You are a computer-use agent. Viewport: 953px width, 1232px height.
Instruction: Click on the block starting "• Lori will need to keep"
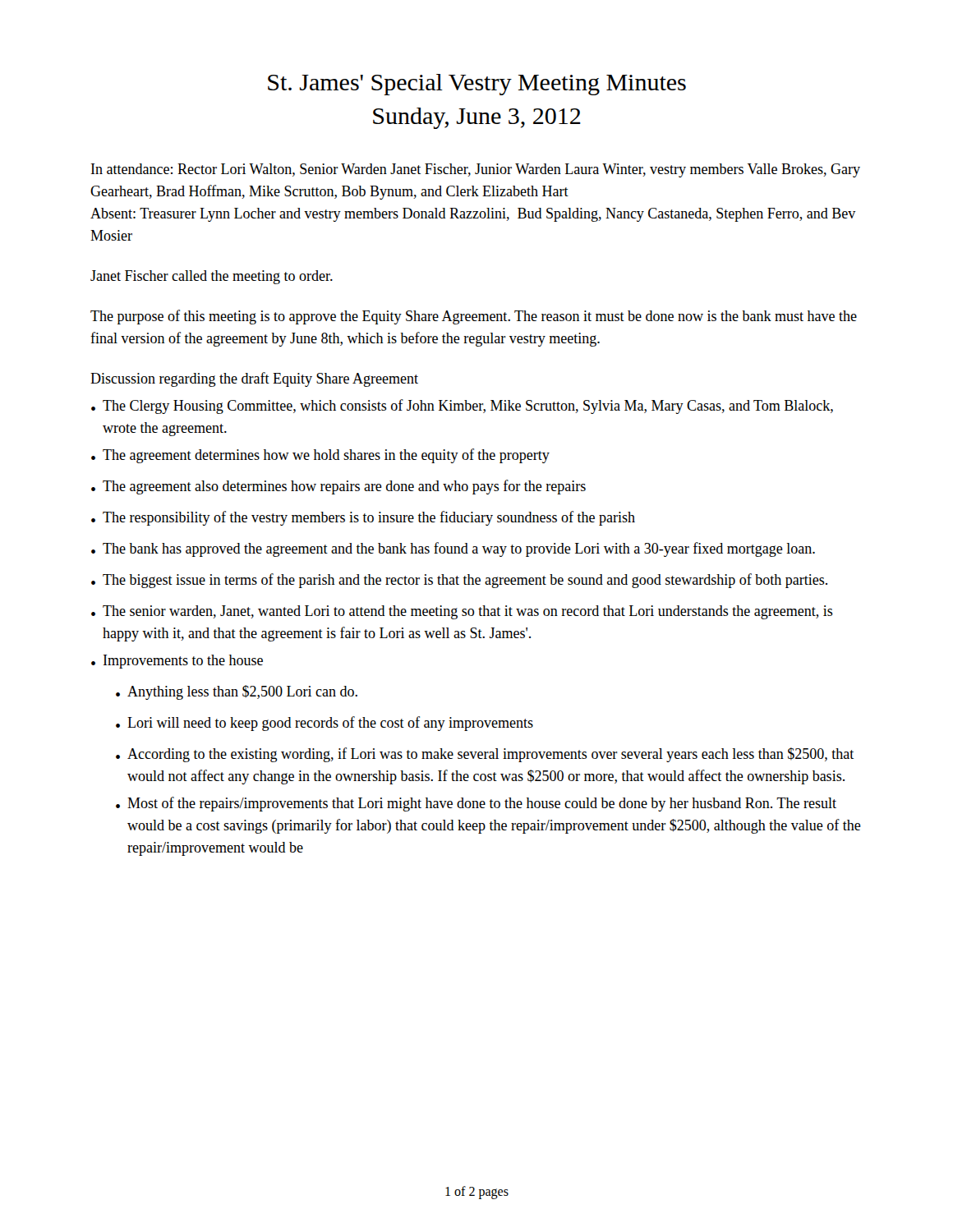click(489, 725)
